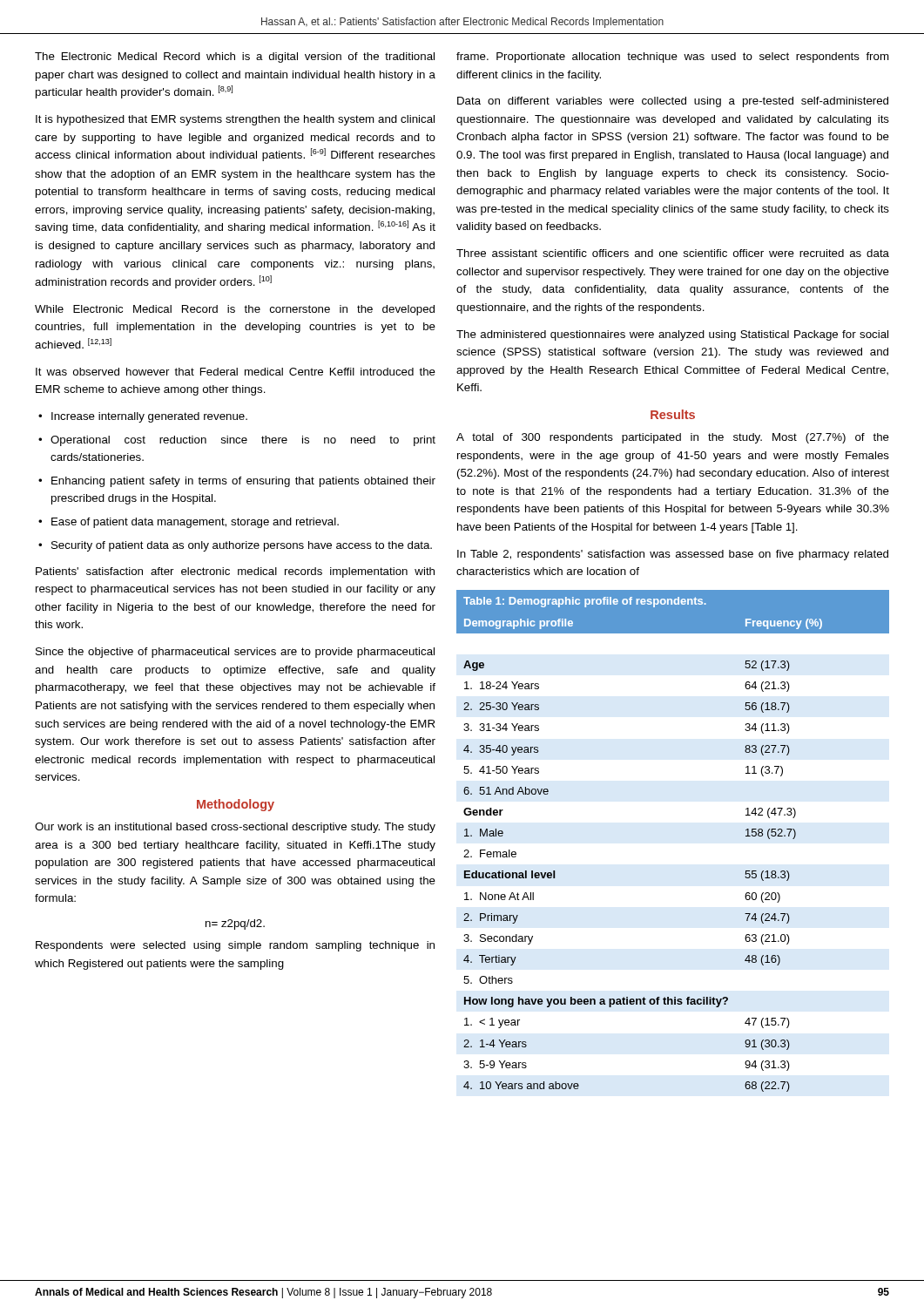The height and width of the screenshot is (1307, 924).
Task: Click on the region starting "Three assistant scientific officers and"
Action: pos(673,280)
